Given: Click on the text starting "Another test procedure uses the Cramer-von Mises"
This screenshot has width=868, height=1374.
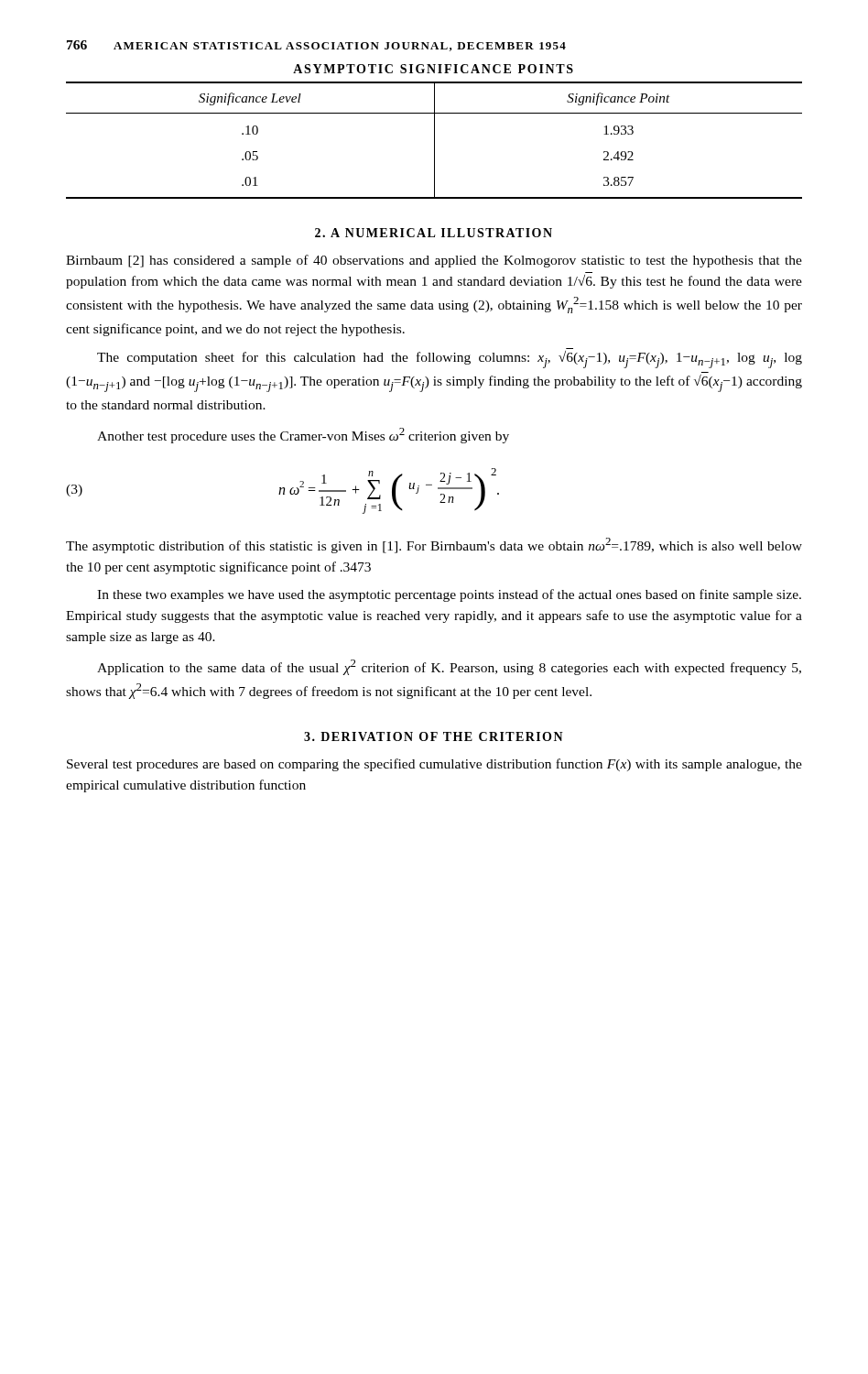Looking at the screenshot, I should (x=303, y=434).
